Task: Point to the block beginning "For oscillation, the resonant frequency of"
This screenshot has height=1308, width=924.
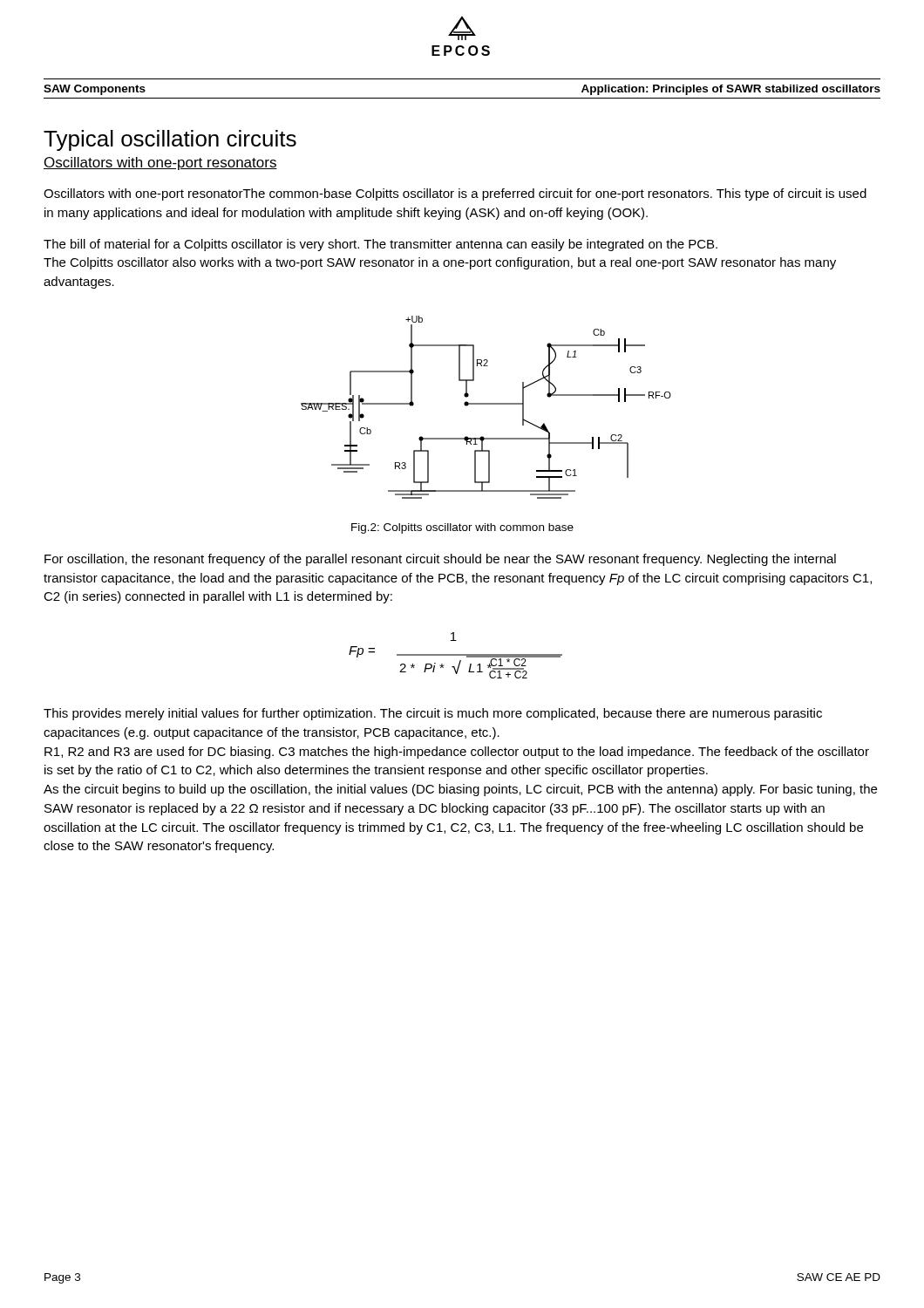Action: 458,577
